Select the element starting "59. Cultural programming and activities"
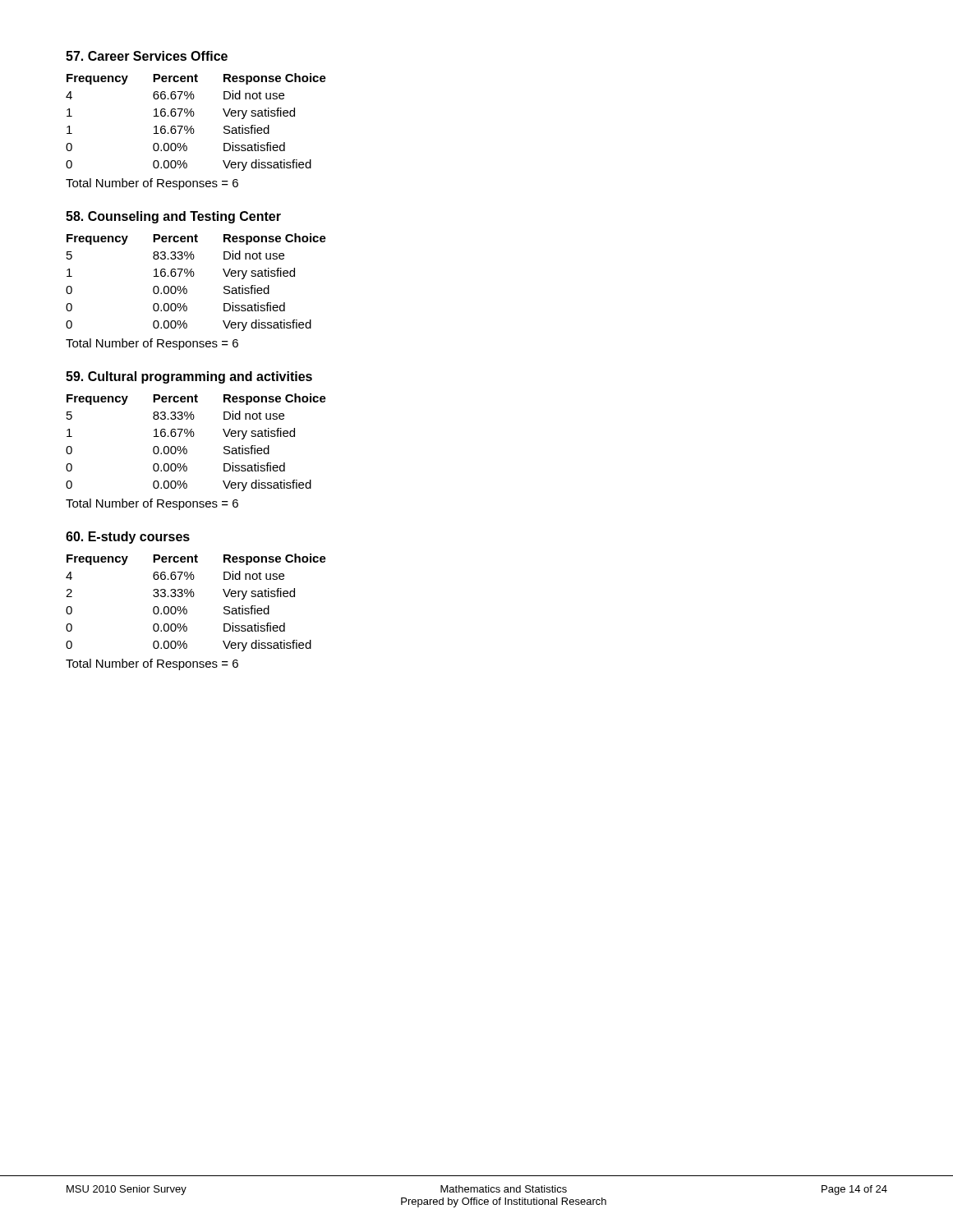The height and width of the screenshot is (1232, 953). click(x=189, y=377)
